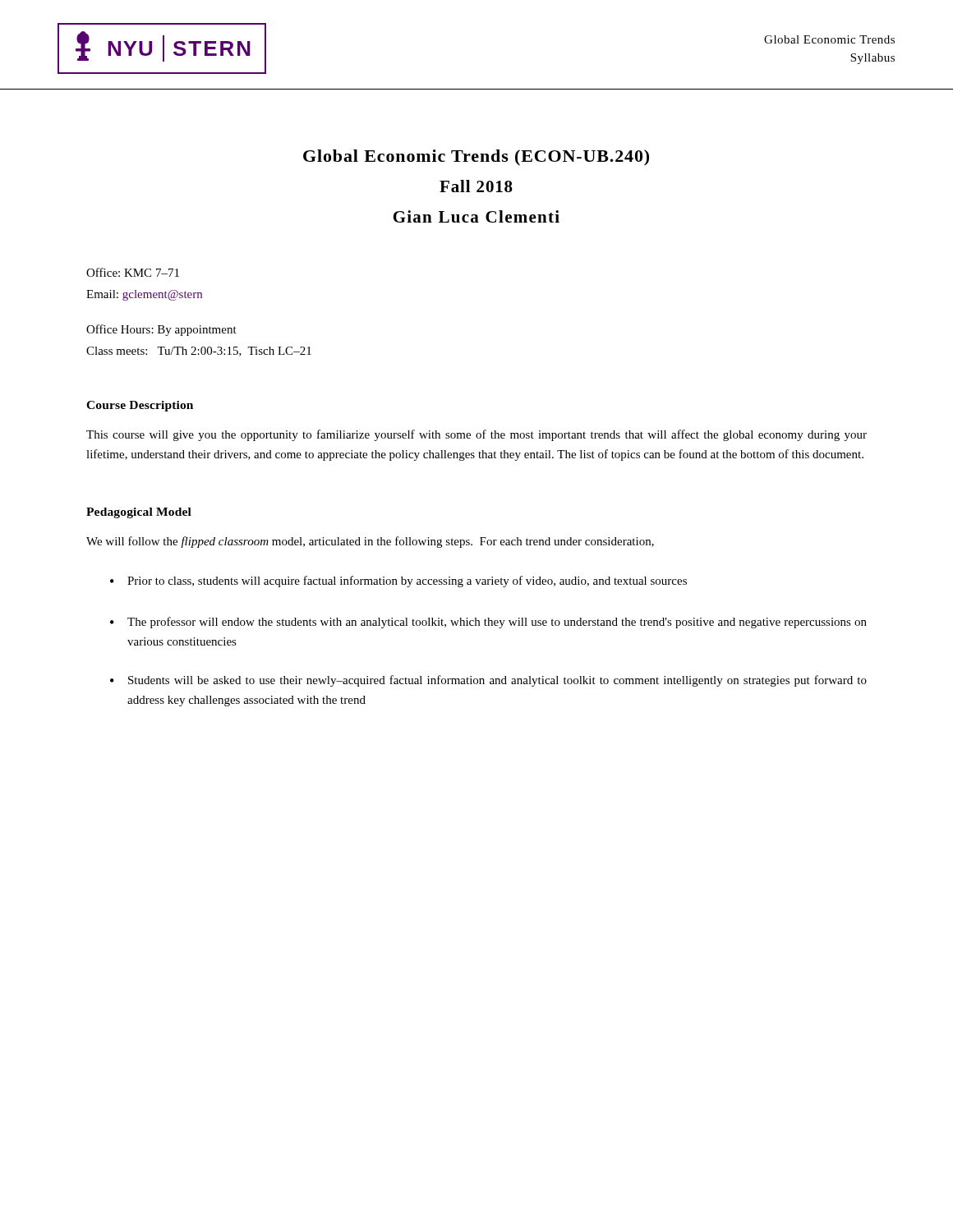Viewport: 953px width, 1232px height.
Task: Find the text block starting "This course will"
Action: 476,444
